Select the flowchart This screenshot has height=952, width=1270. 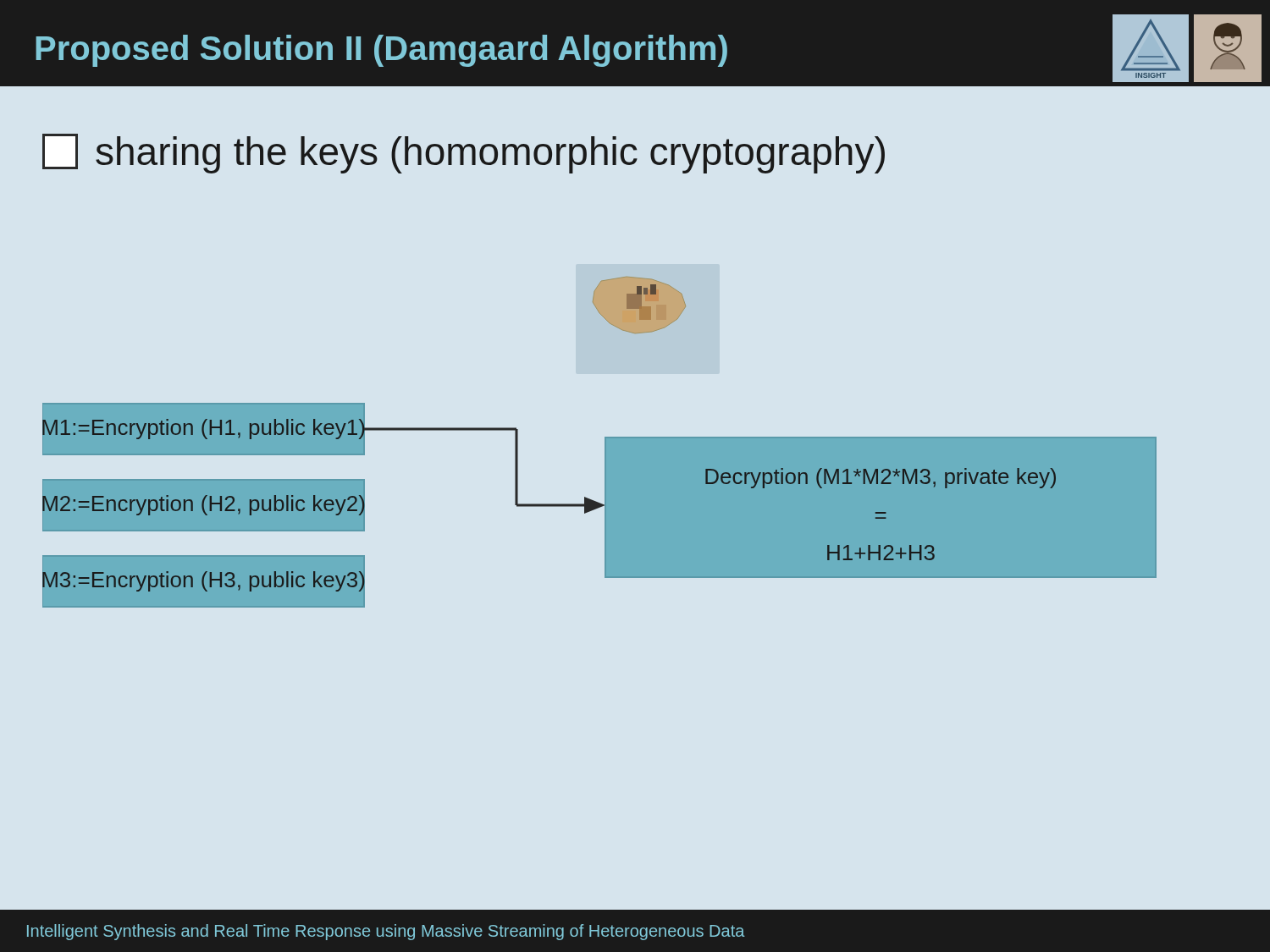[601, 547]
